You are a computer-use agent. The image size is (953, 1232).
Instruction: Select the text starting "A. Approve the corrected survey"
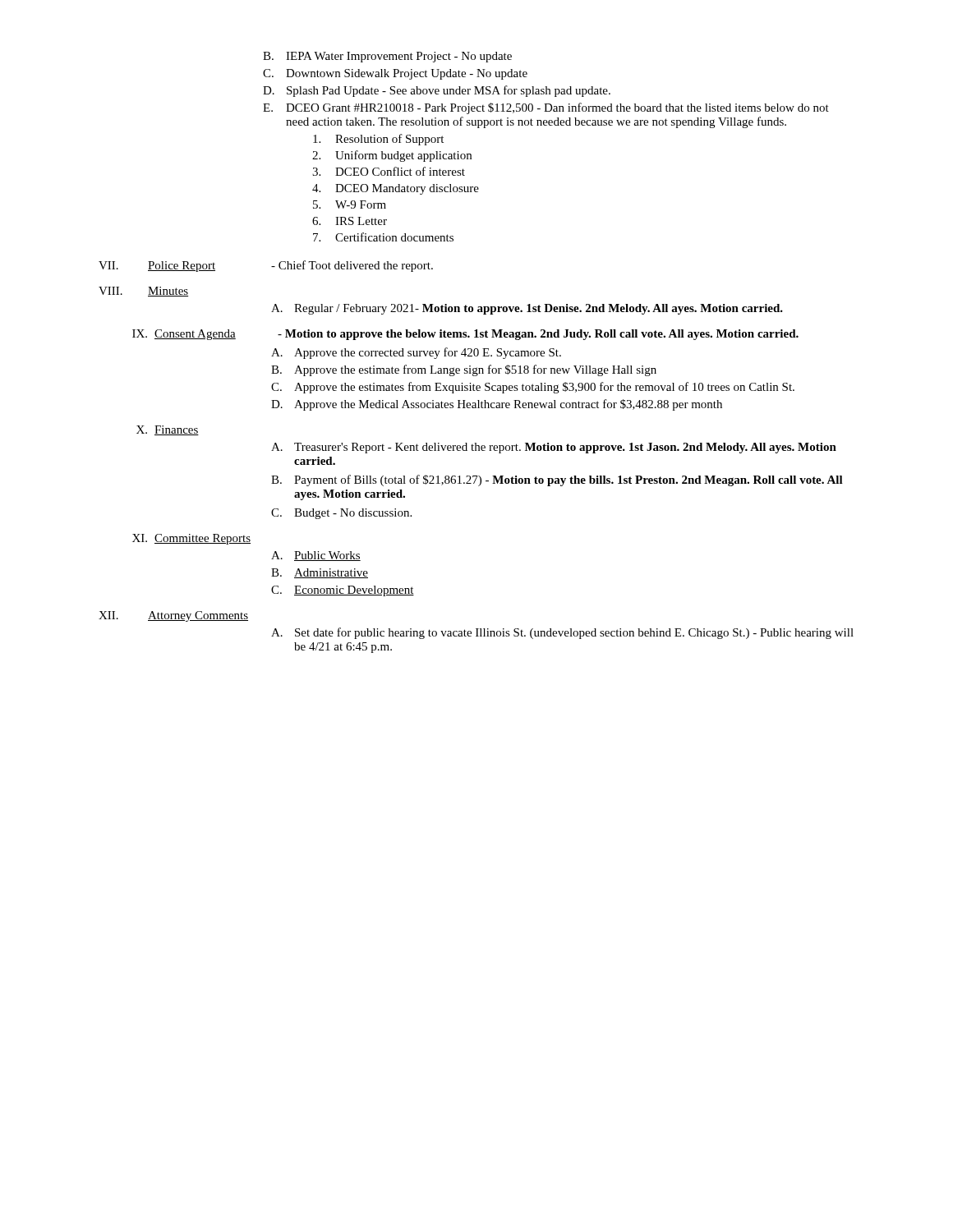pos(416,353)
